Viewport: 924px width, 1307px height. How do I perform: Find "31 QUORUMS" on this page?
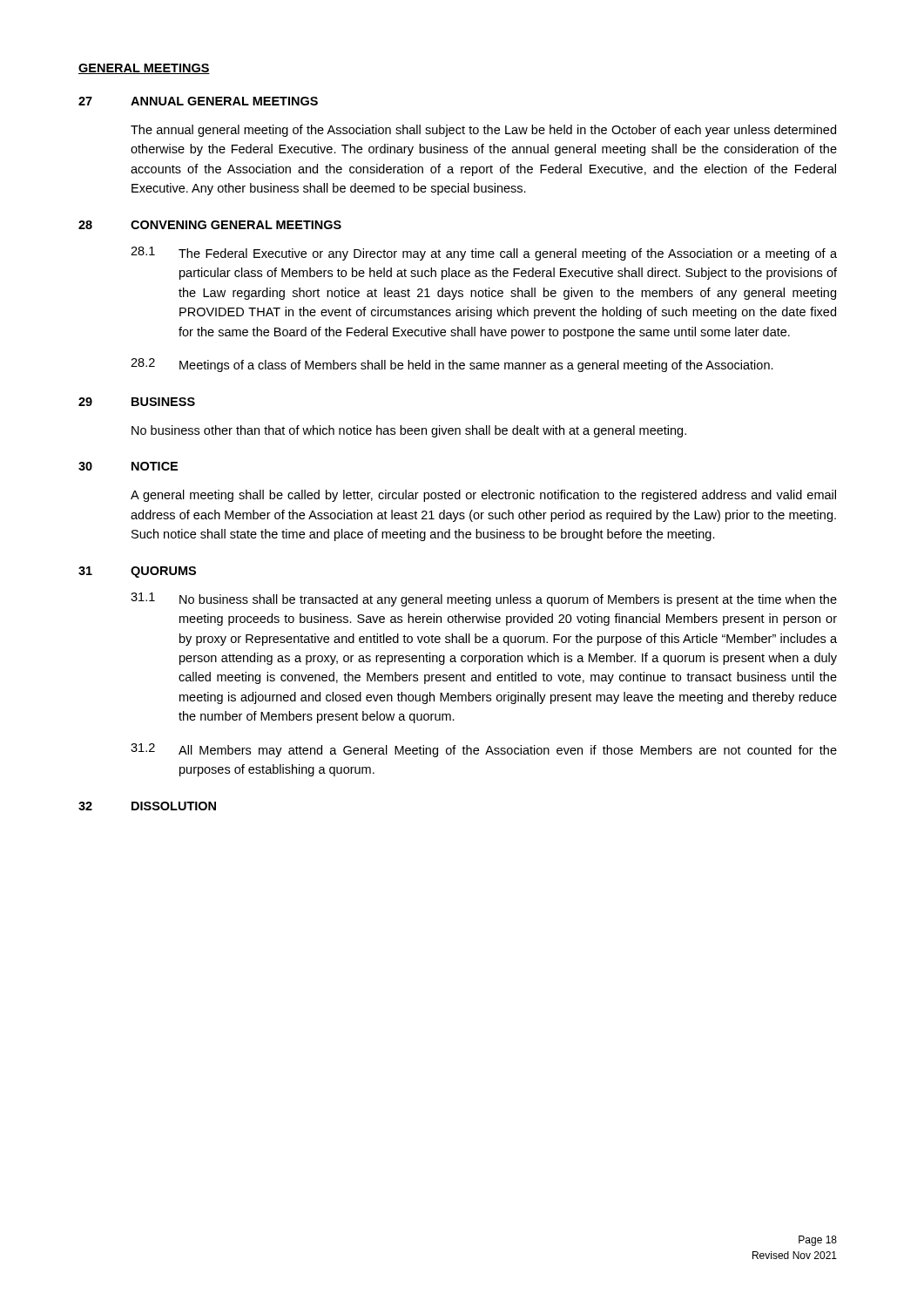(x=137, y=570)
